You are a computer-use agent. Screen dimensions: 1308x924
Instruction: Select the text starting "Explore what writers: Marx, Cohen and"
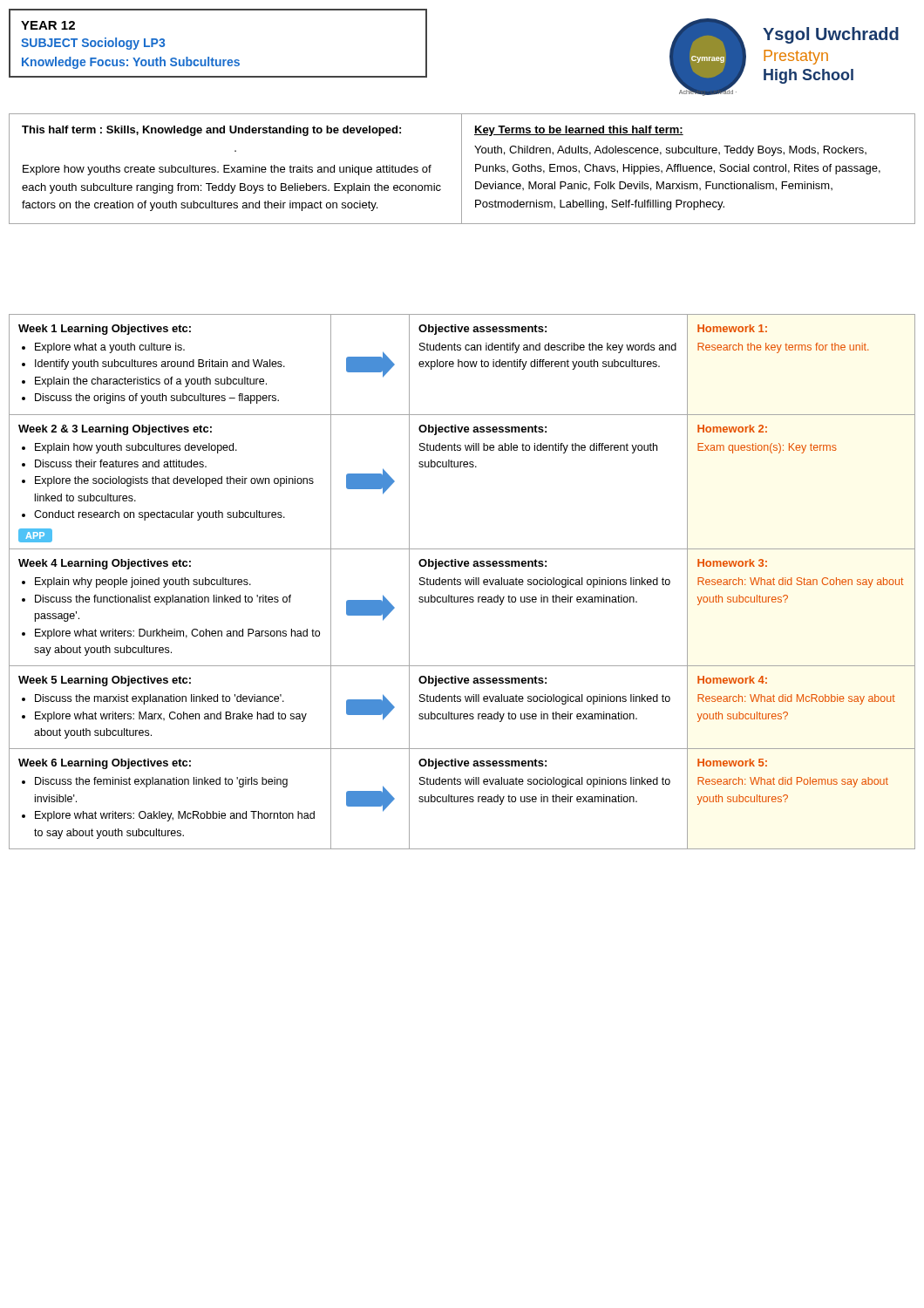(x=170, y=724)
